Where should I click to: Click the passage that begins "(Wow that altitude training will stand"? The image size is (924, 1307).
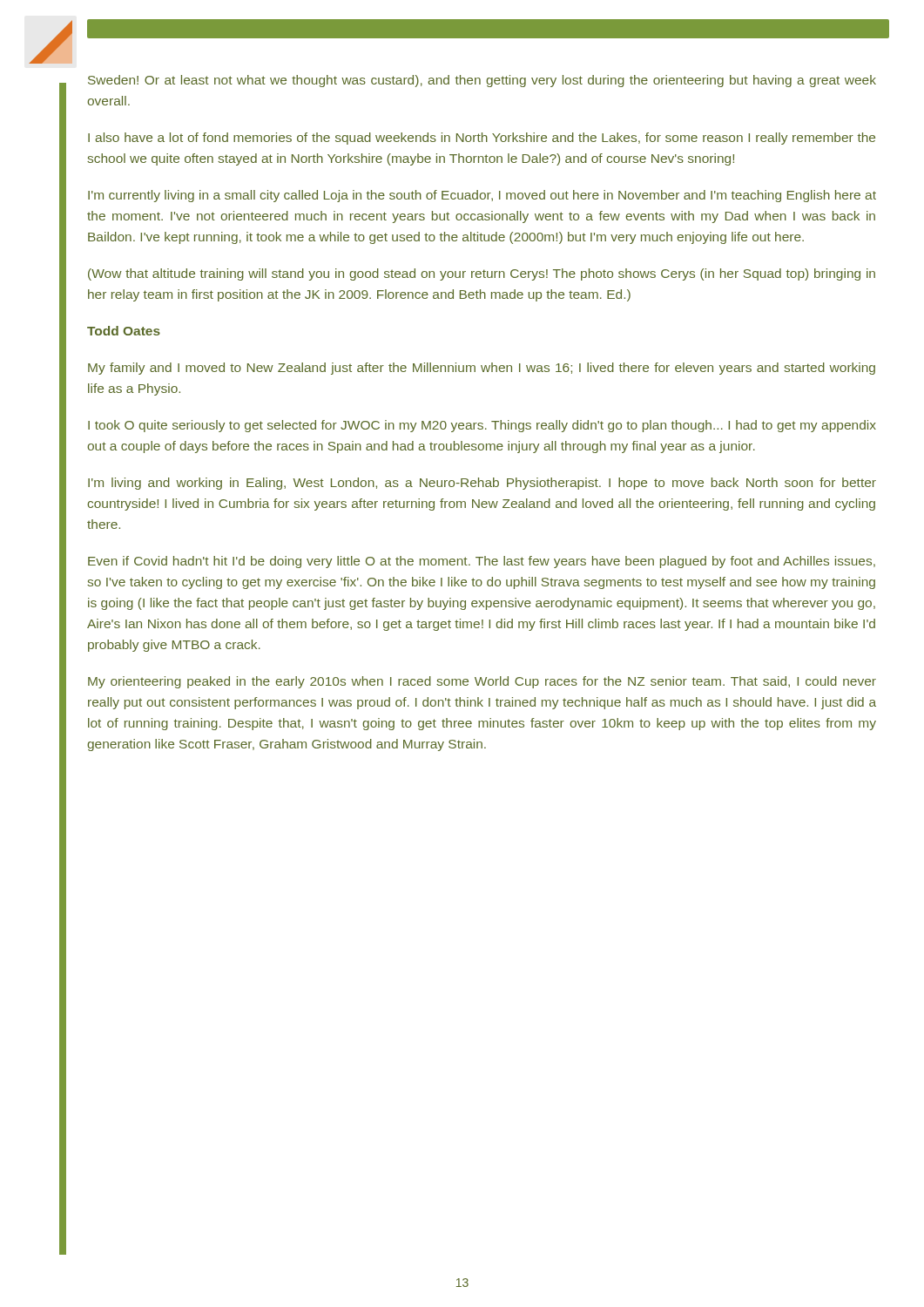482,284
